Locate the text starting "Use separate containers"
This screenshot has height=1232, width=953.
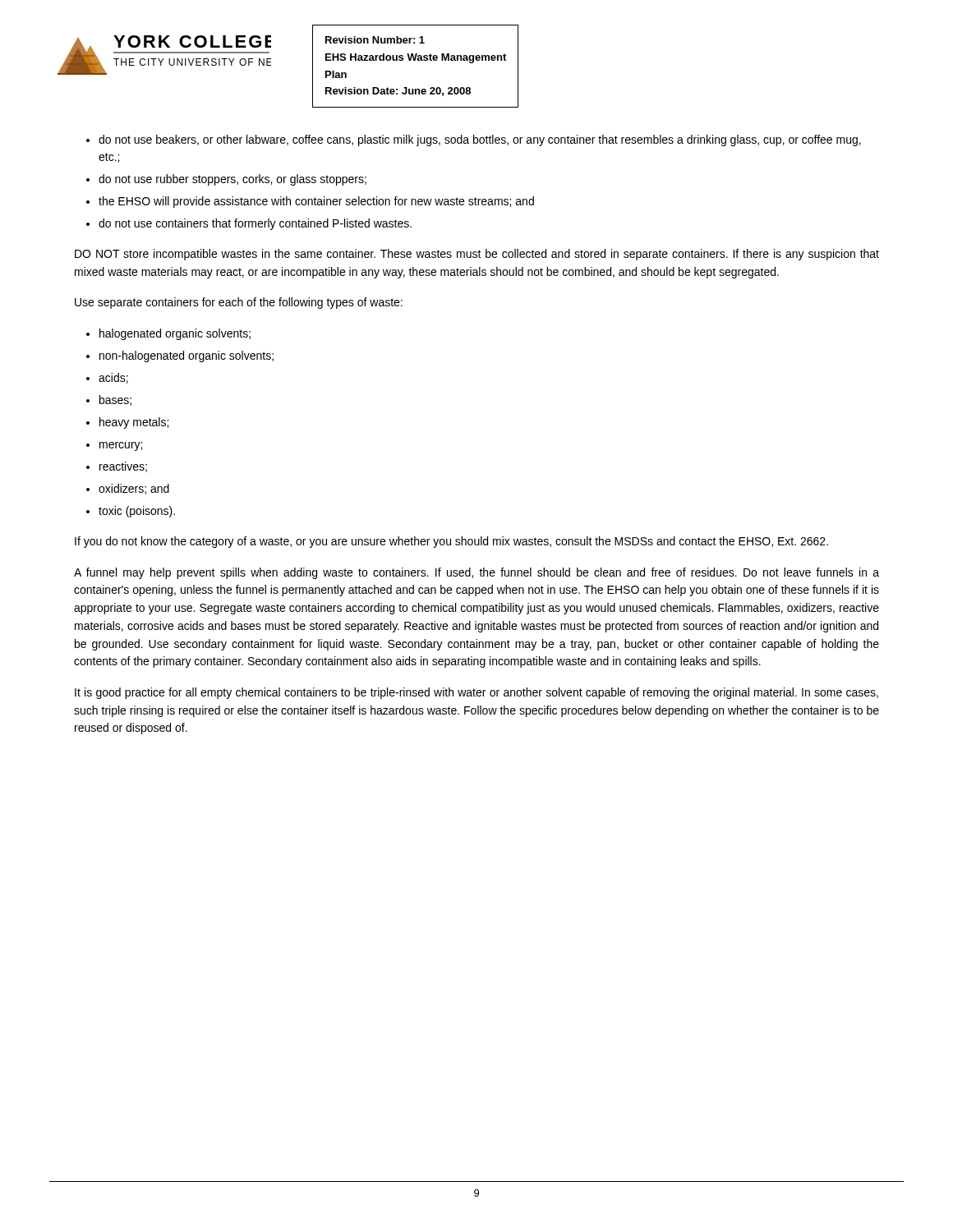click(239, 303)
